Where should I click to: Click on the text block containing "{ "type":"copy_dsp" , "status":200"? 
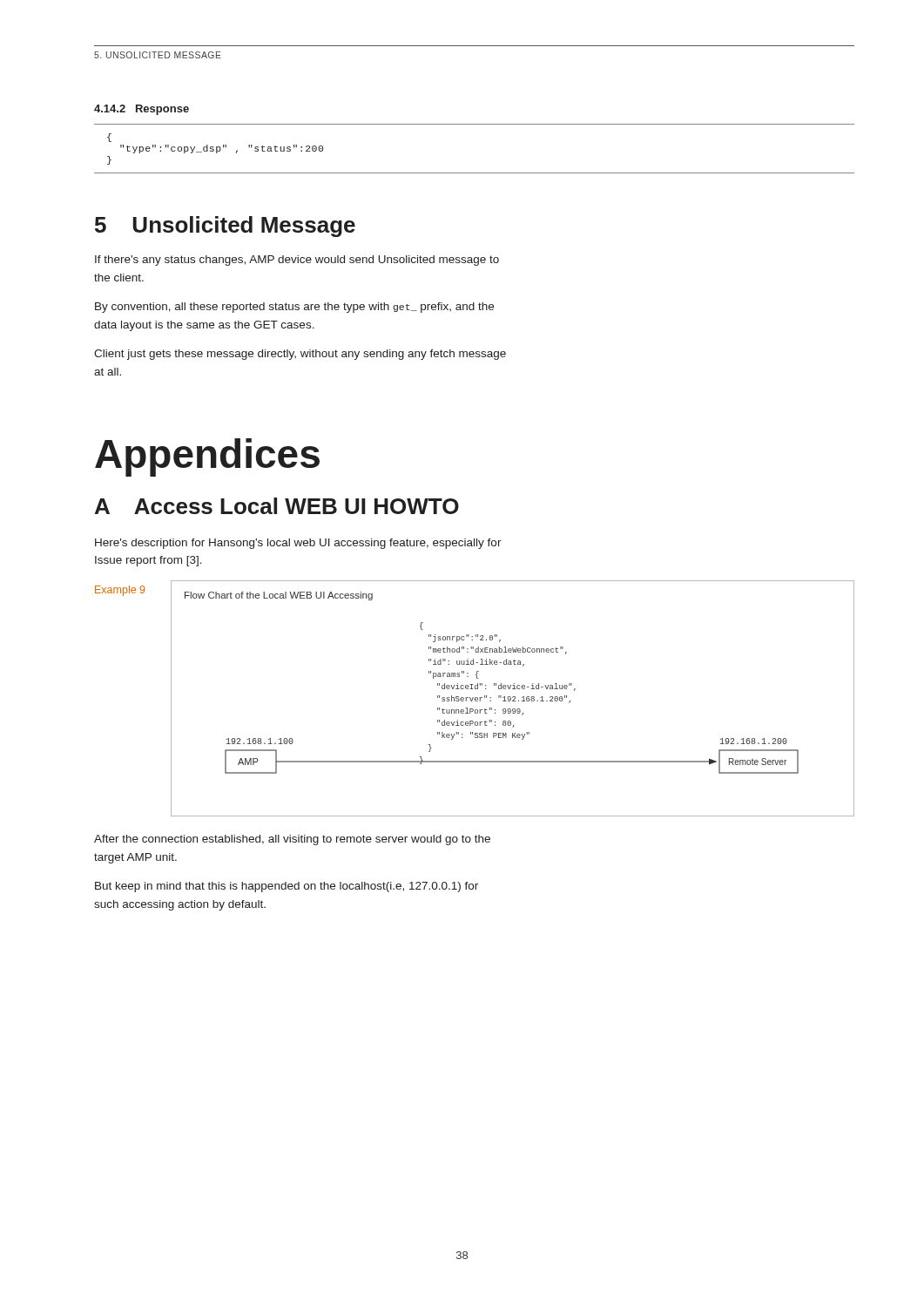pyautogui.click(x=109, y=138)
